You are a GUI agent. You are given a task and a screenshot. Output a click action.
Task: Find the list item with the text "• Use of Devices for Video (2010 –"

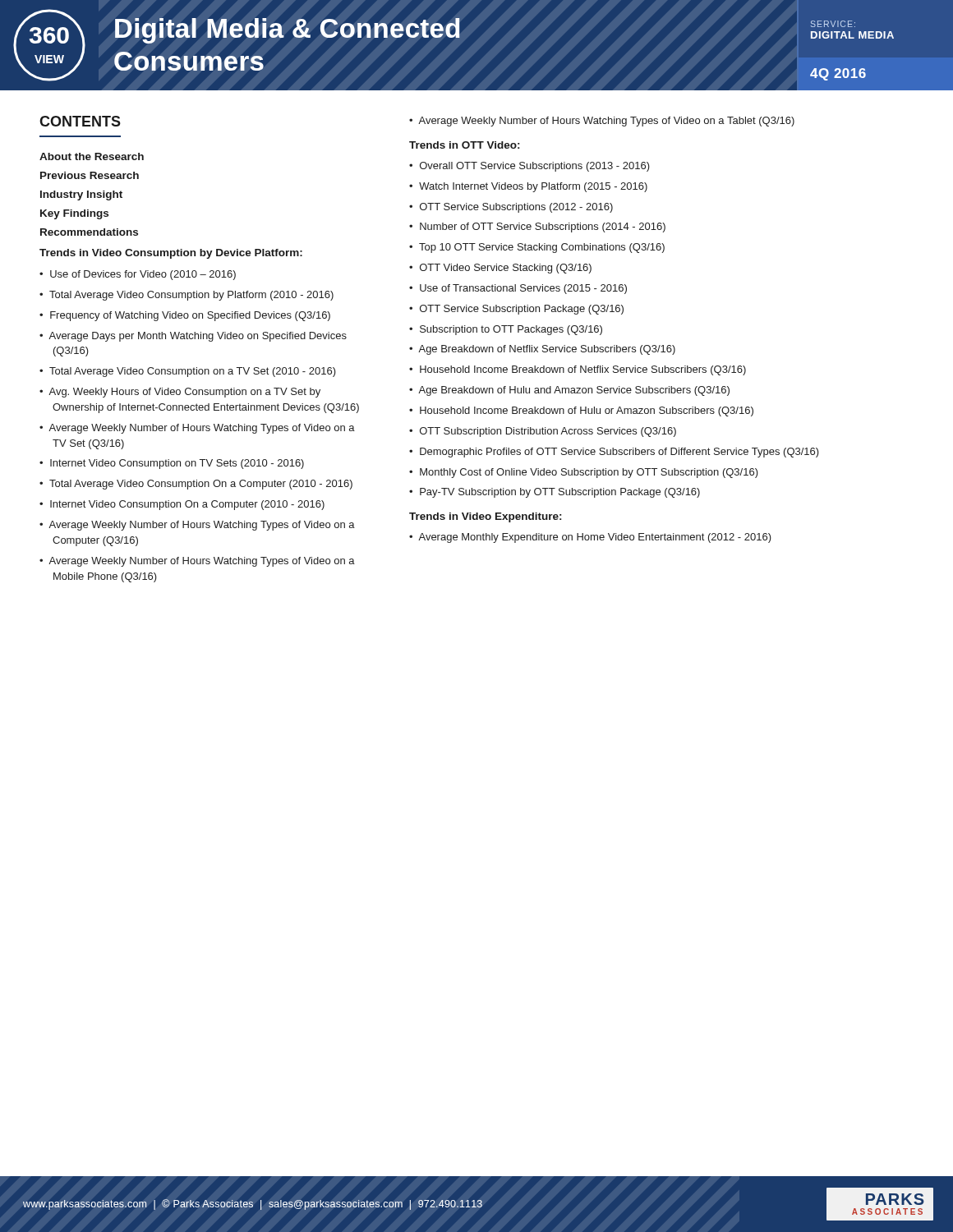click(201, 275)
